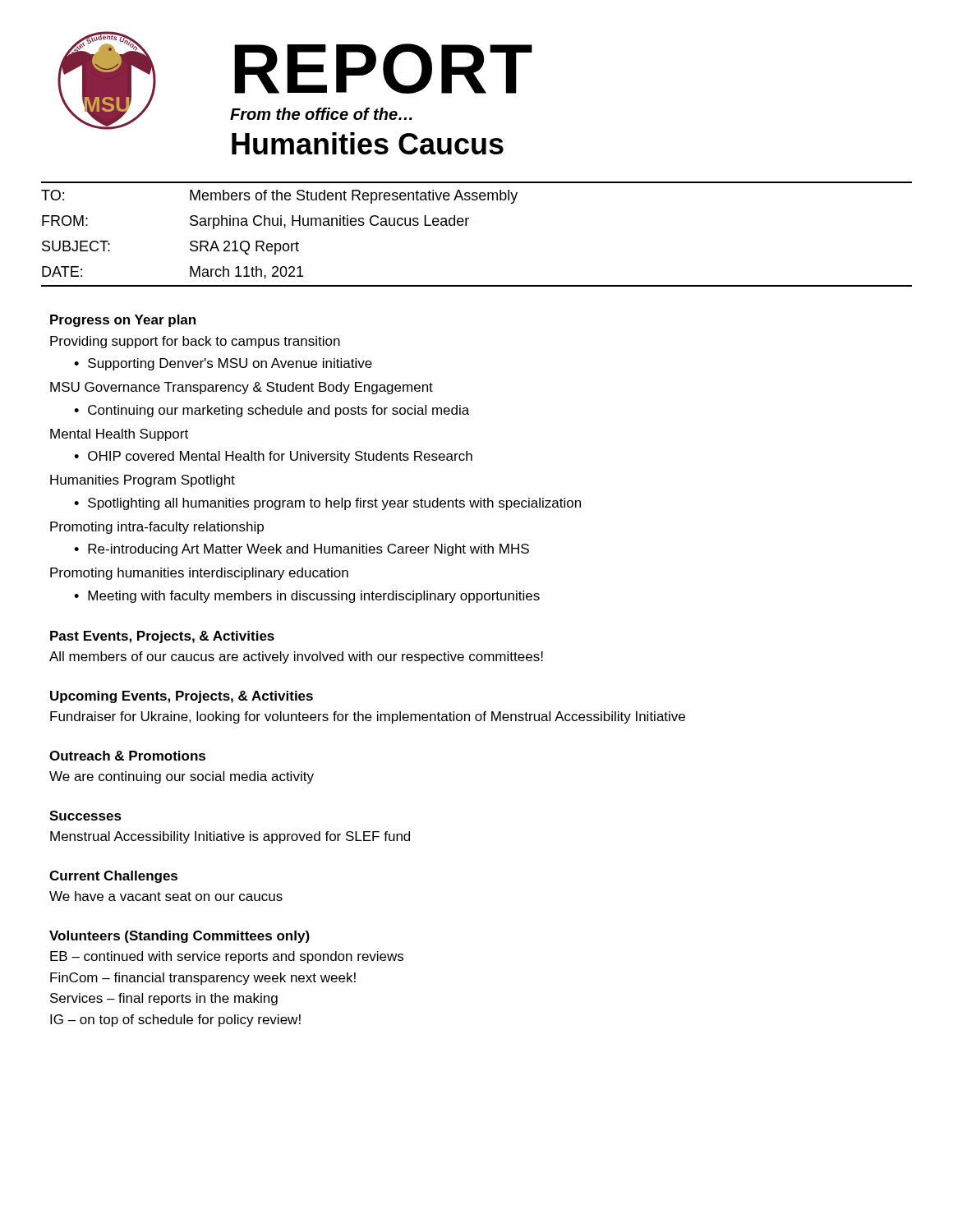Viewport: 953px width, 1232px height.
Task: Where does it say "Promoting intra-faculty relationship"?
Action: click(157, 528)
